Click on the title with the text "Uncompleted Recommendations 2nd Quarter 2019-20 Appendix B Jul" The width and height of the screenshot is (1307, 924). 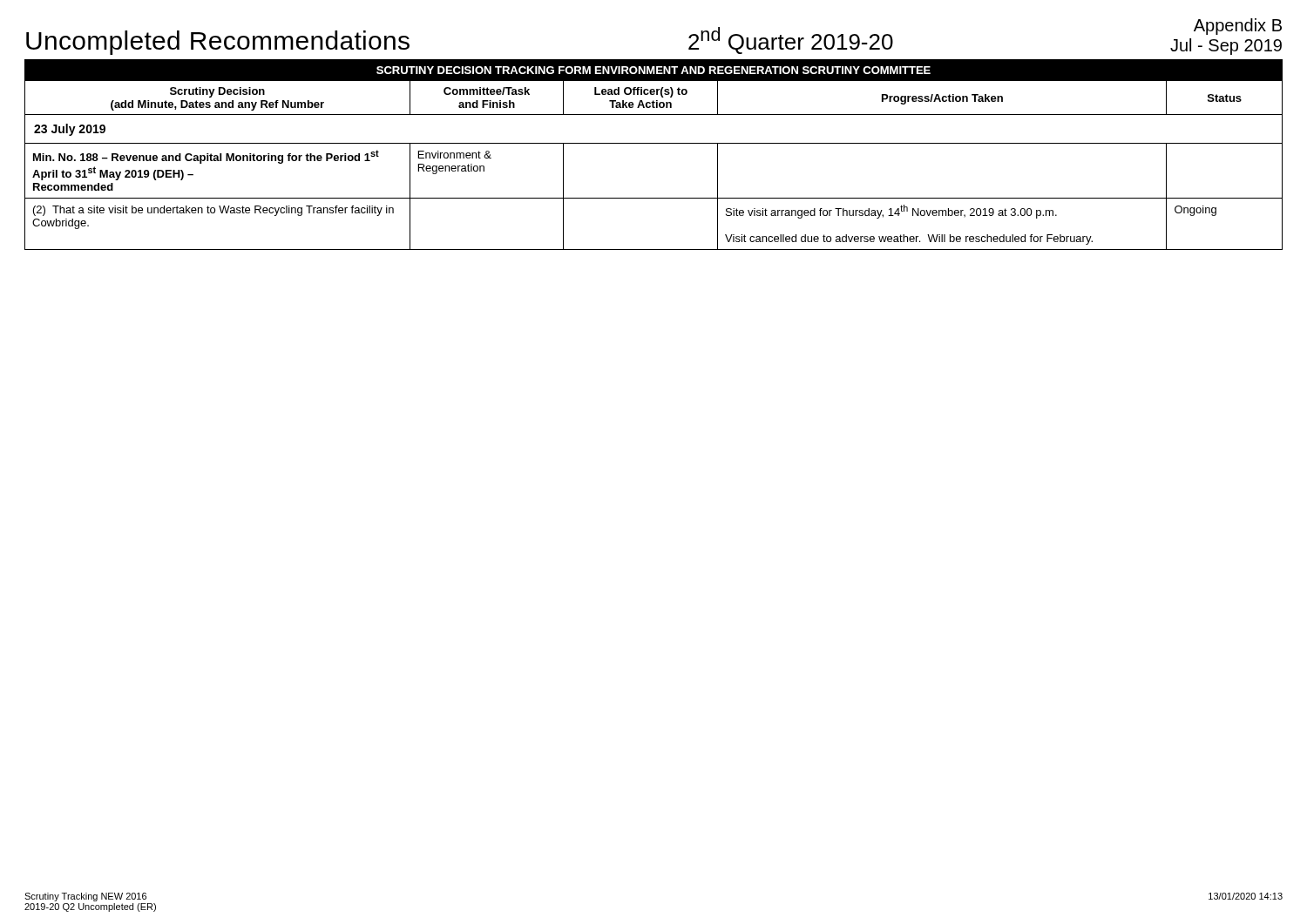pyautogui.click(x=198, y=34)
